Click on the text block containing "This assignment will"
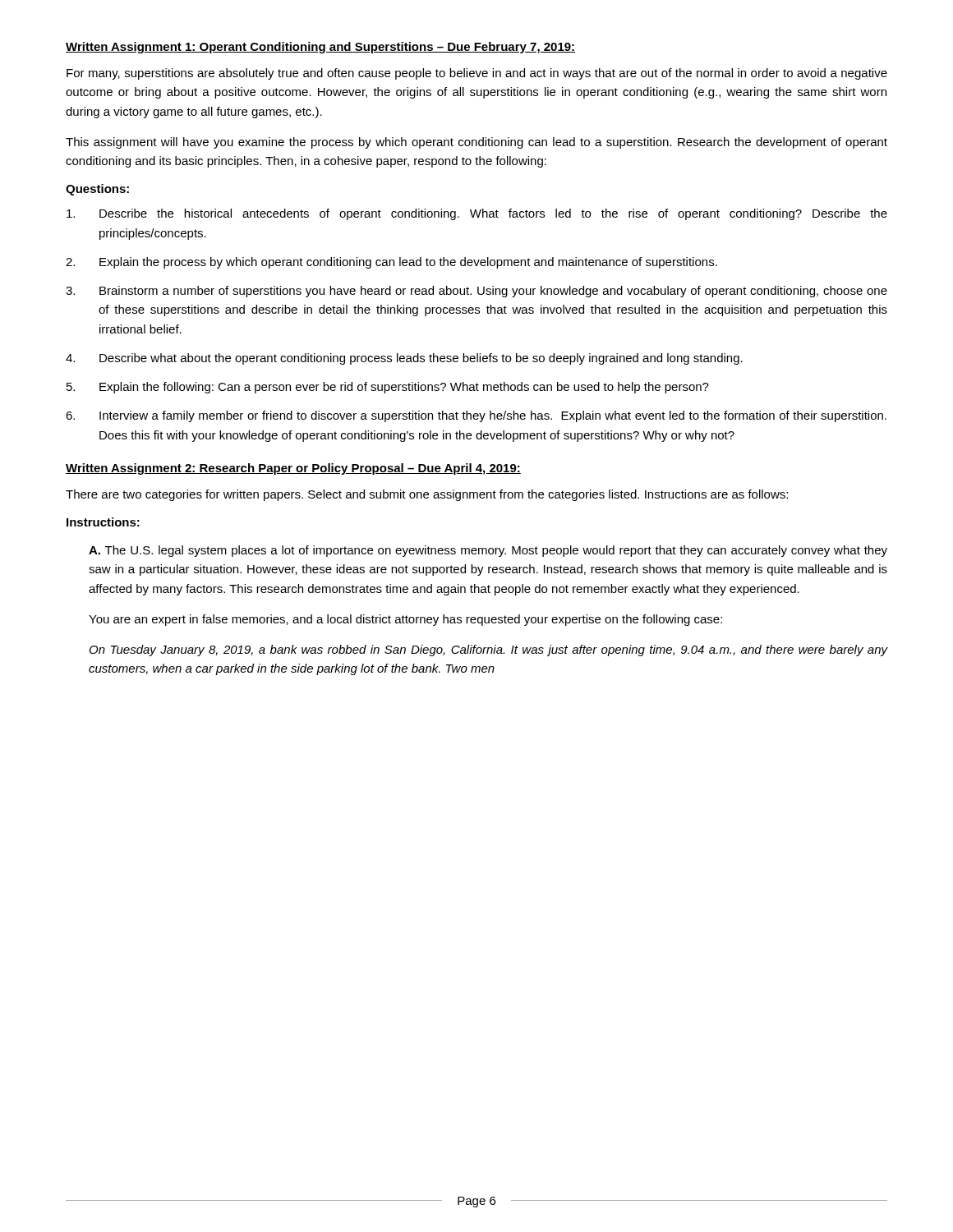Image resolution: width=953 pixels, height=1232 pixels. [476, 151]
